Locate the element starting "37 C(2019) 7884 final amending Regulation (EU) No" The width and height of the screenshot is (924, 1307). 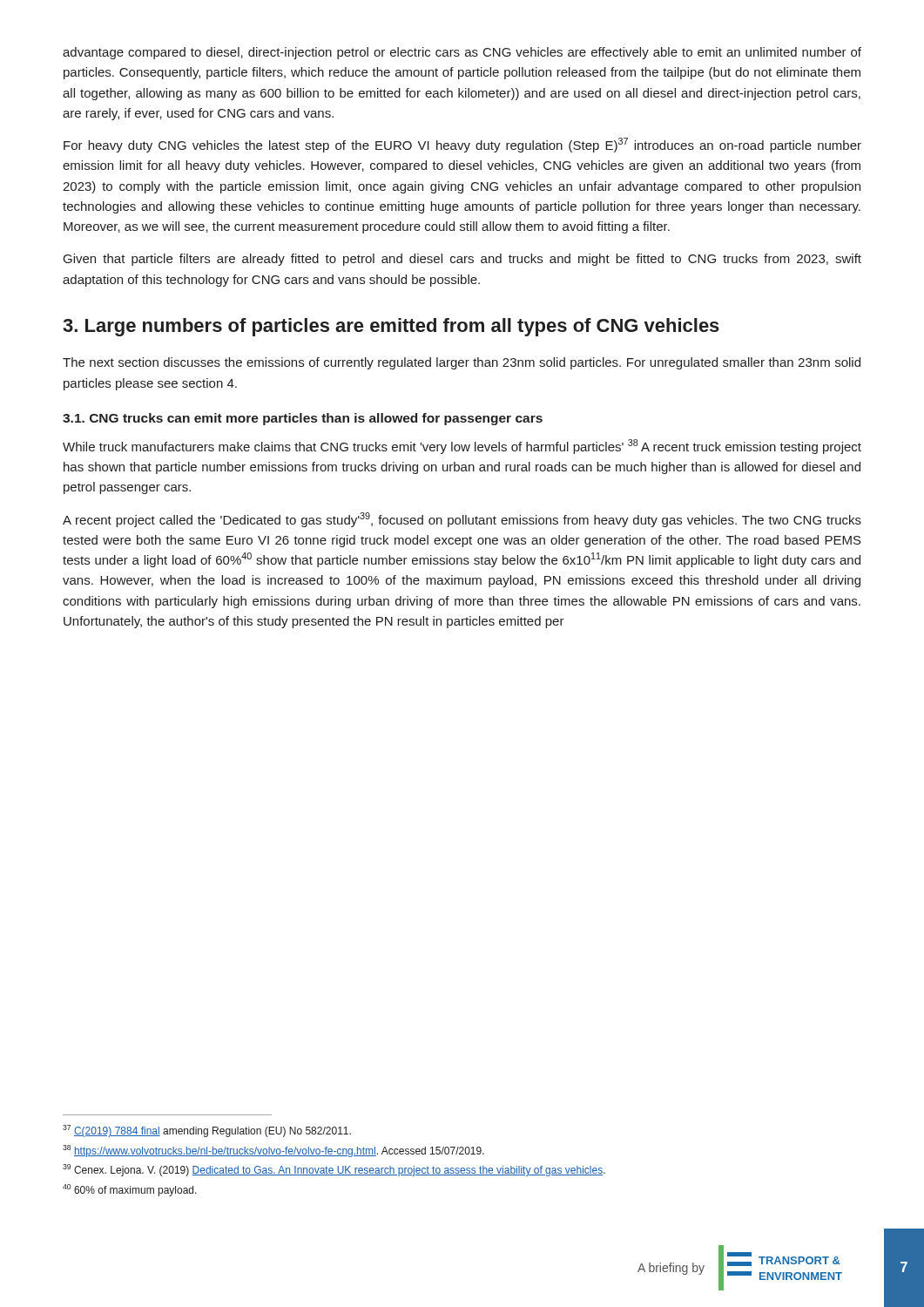point(207,1131)
